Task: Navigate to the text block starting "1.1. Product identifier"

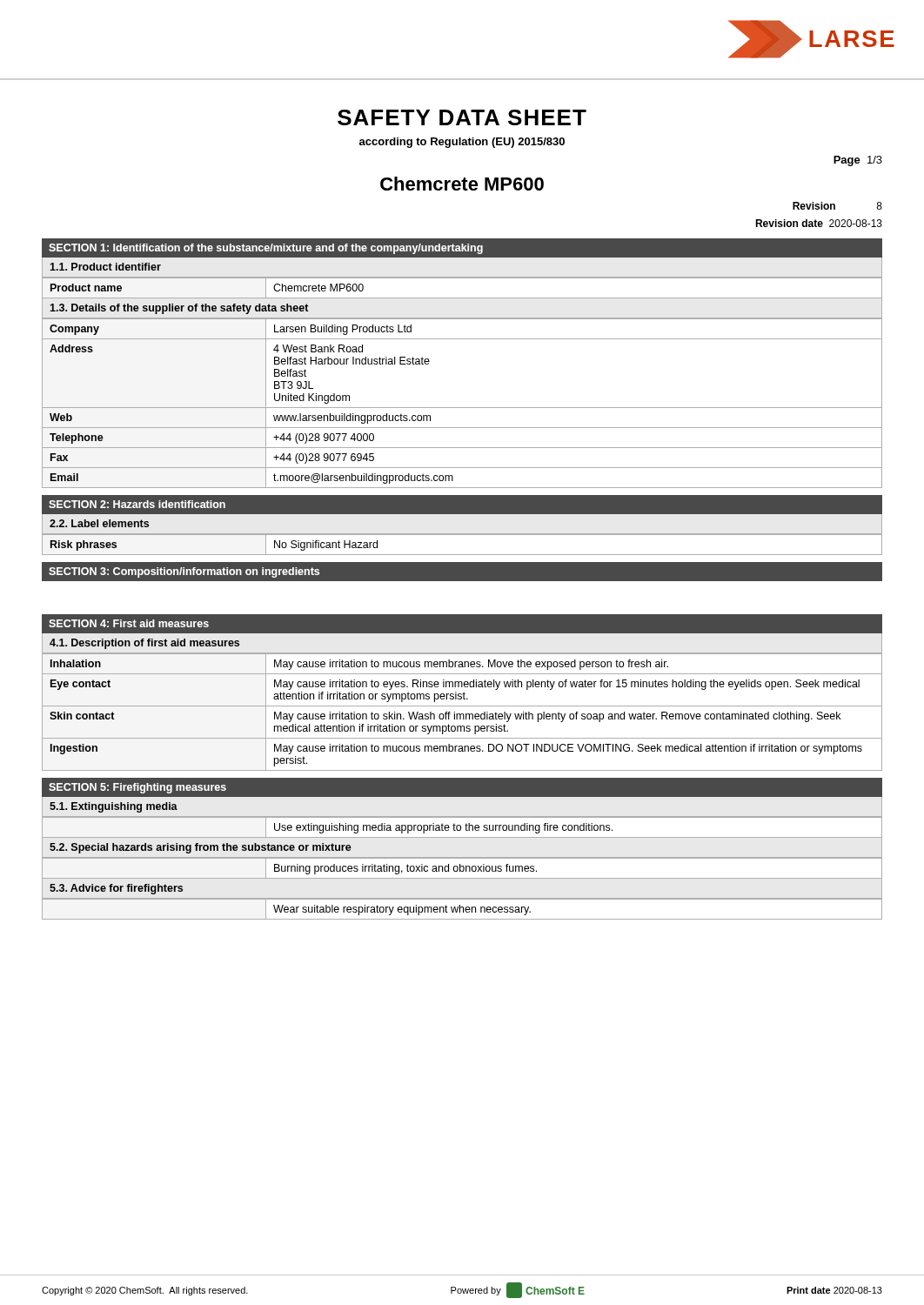Action: coord(105,267)
